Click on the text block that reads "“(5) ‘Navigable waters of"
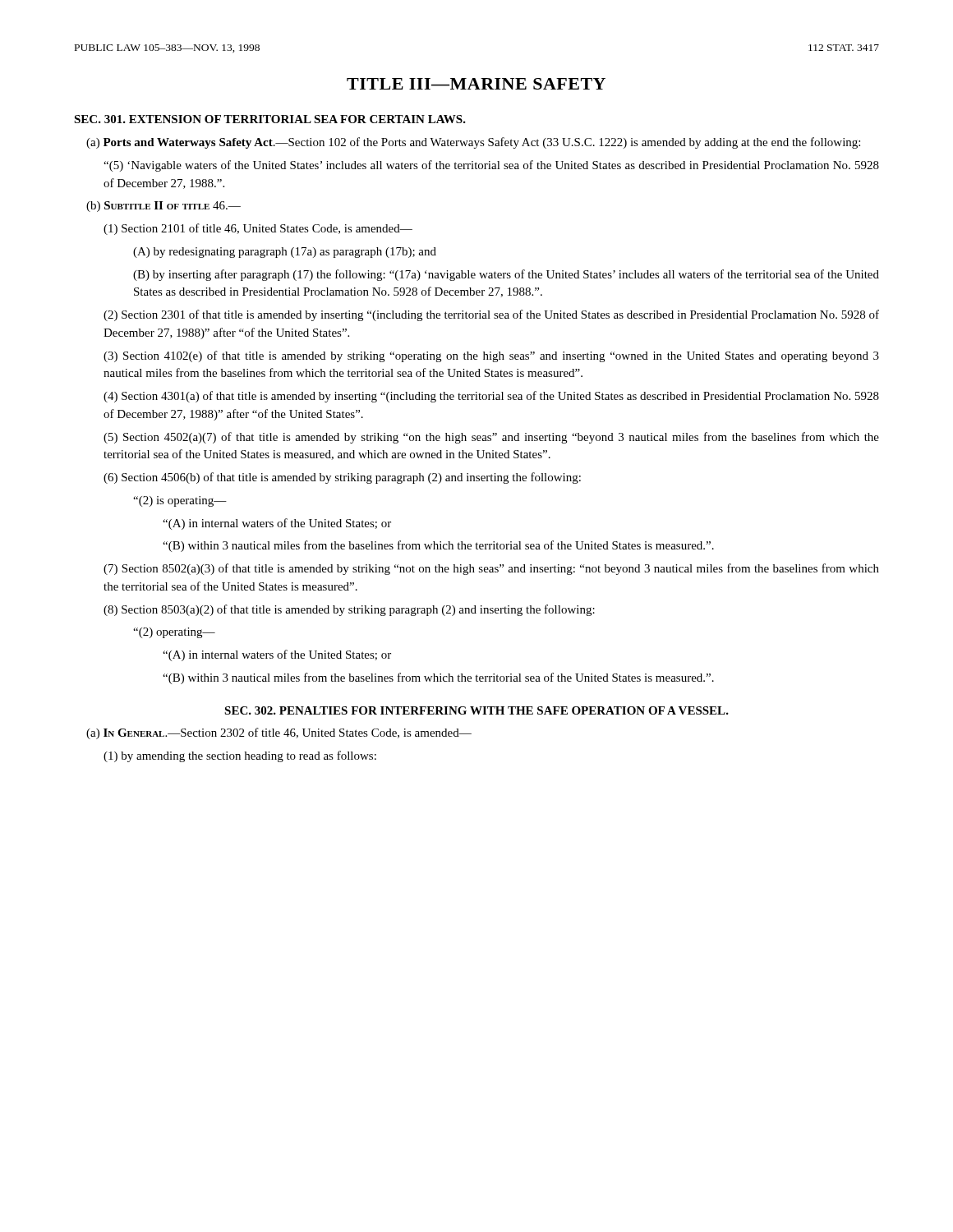This screenshot has width=953, height=1232. coord(491,174)
